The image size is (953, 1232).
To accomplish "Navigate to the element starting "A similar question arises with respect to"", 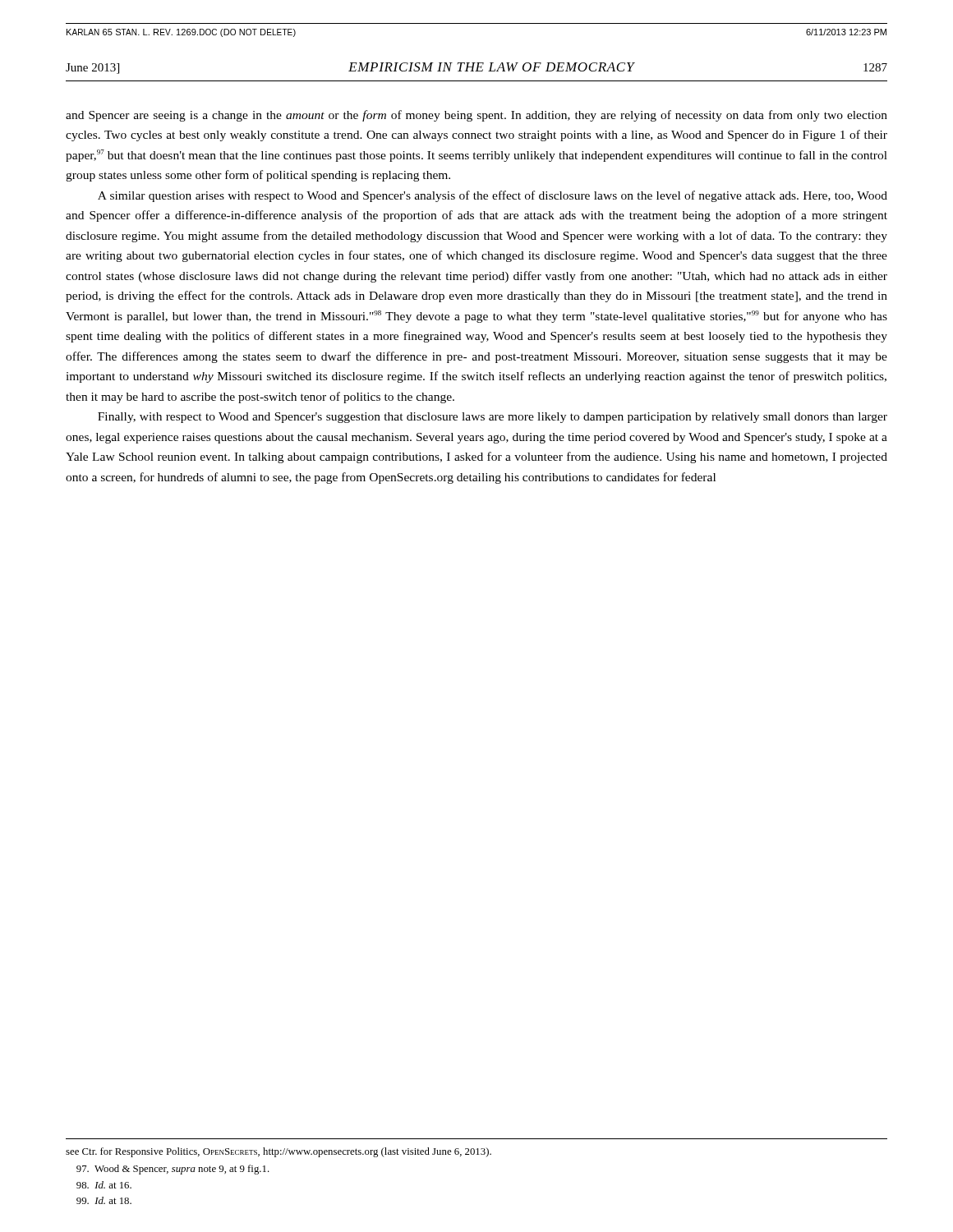I will point(476,296).
